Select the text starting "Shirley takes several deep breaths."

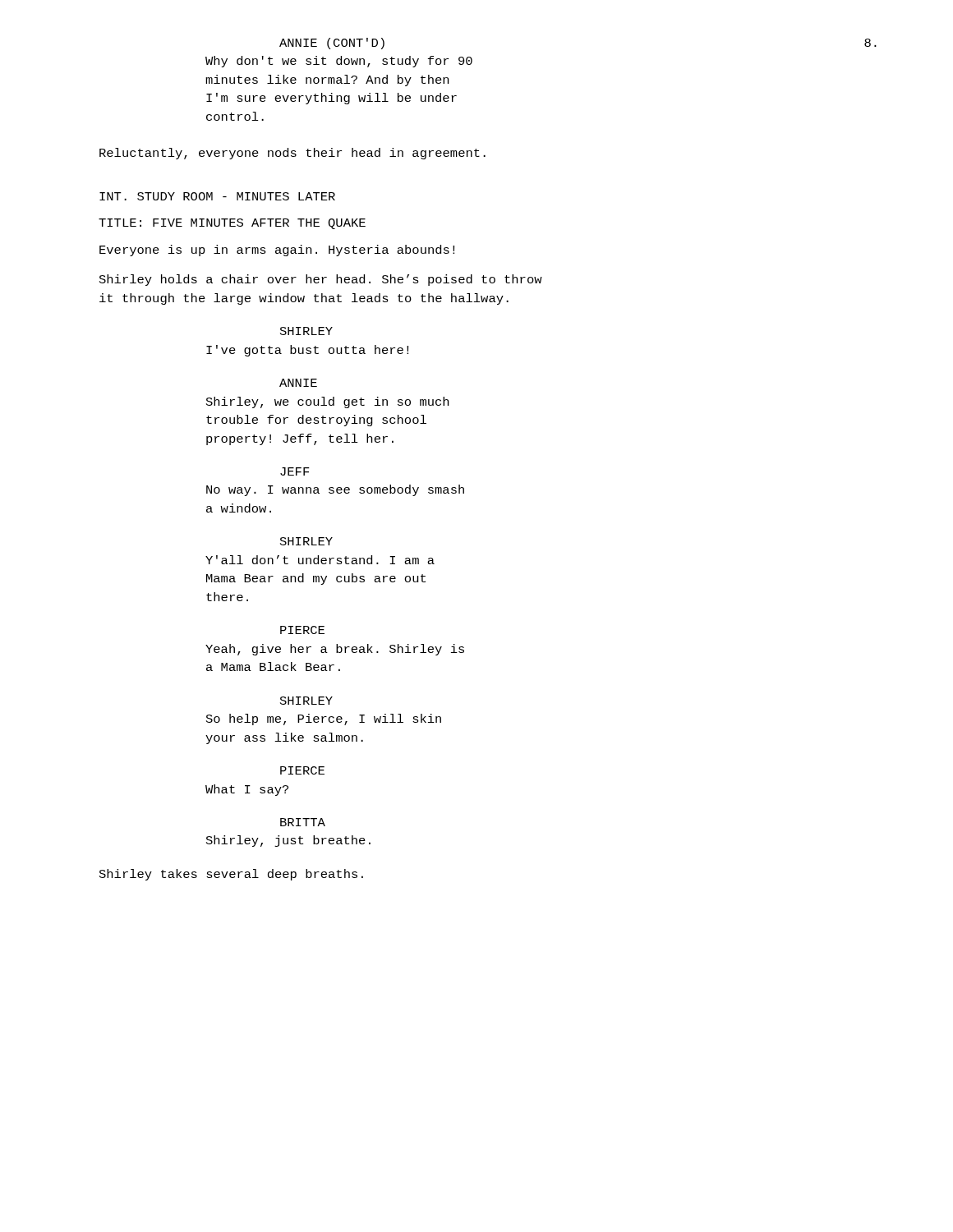232,875
